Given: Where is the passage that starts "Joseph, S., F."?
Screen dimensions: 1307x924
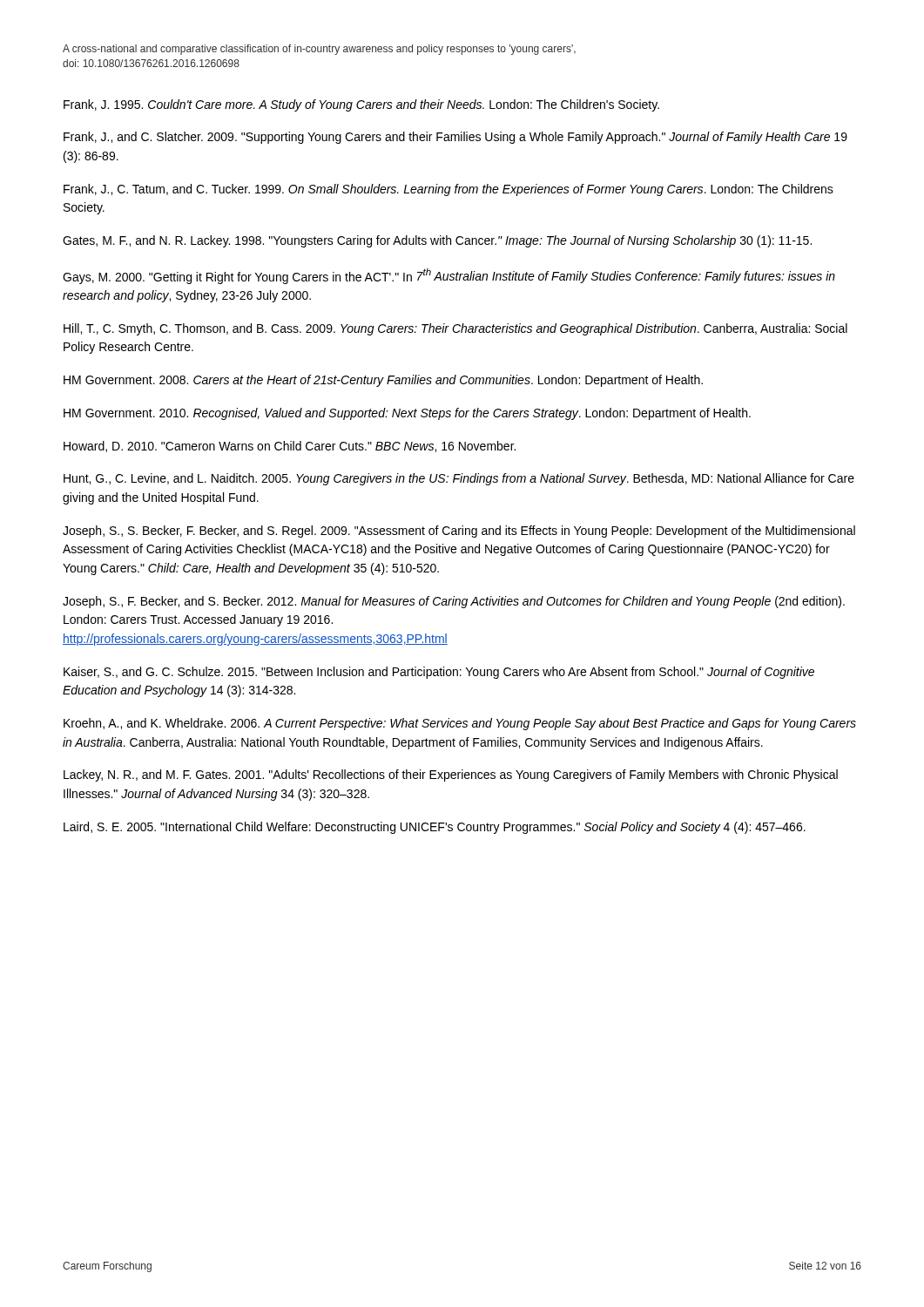Looking at the screenshot, I should click(x=454, y=602).
